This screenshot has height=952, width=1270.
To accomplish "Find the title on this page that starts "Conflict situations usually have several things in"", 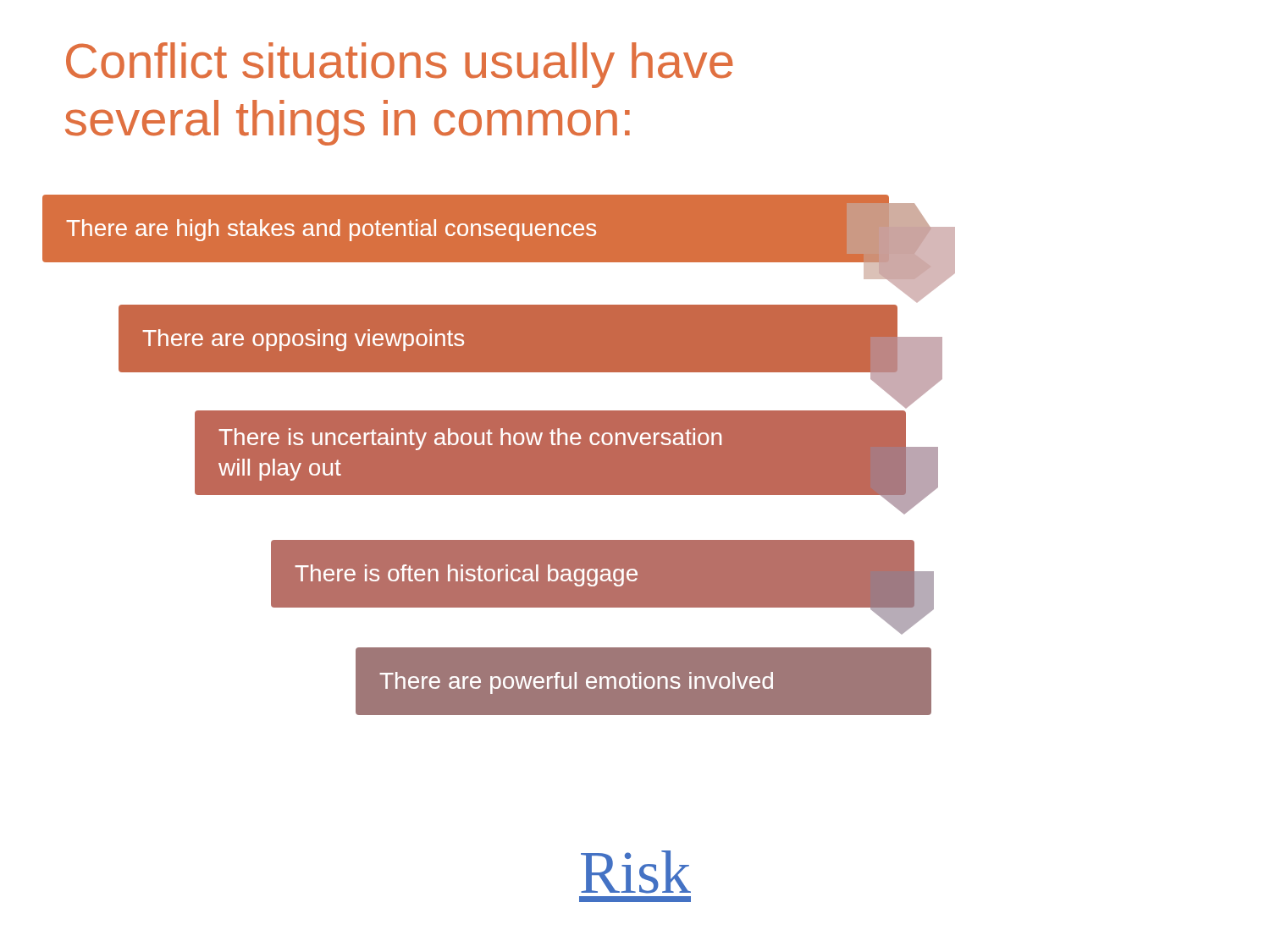I will [x=411, y=90].
